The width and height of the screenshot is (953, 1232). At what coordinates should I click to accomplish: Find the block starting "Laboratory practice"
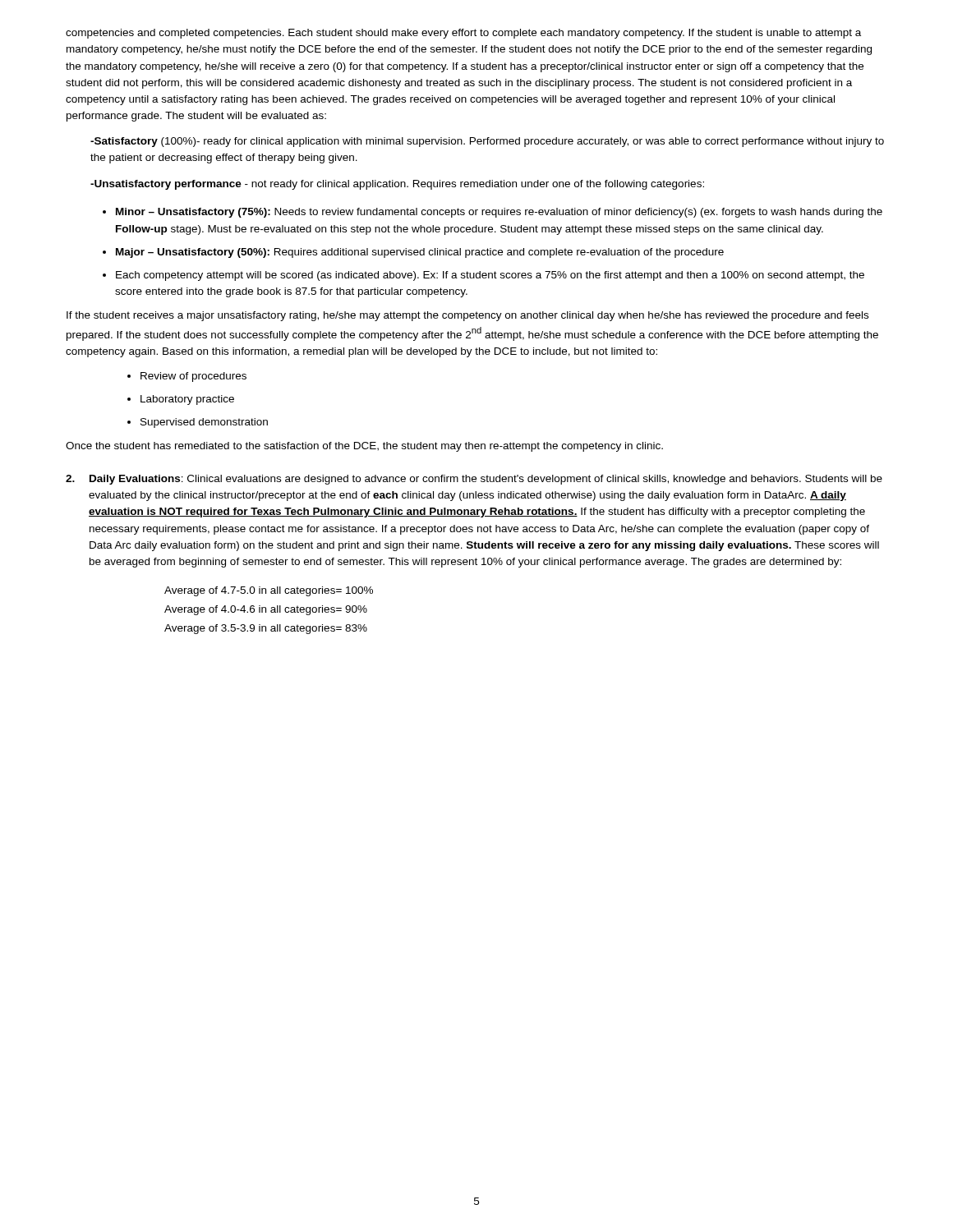[x=187, y=399]
